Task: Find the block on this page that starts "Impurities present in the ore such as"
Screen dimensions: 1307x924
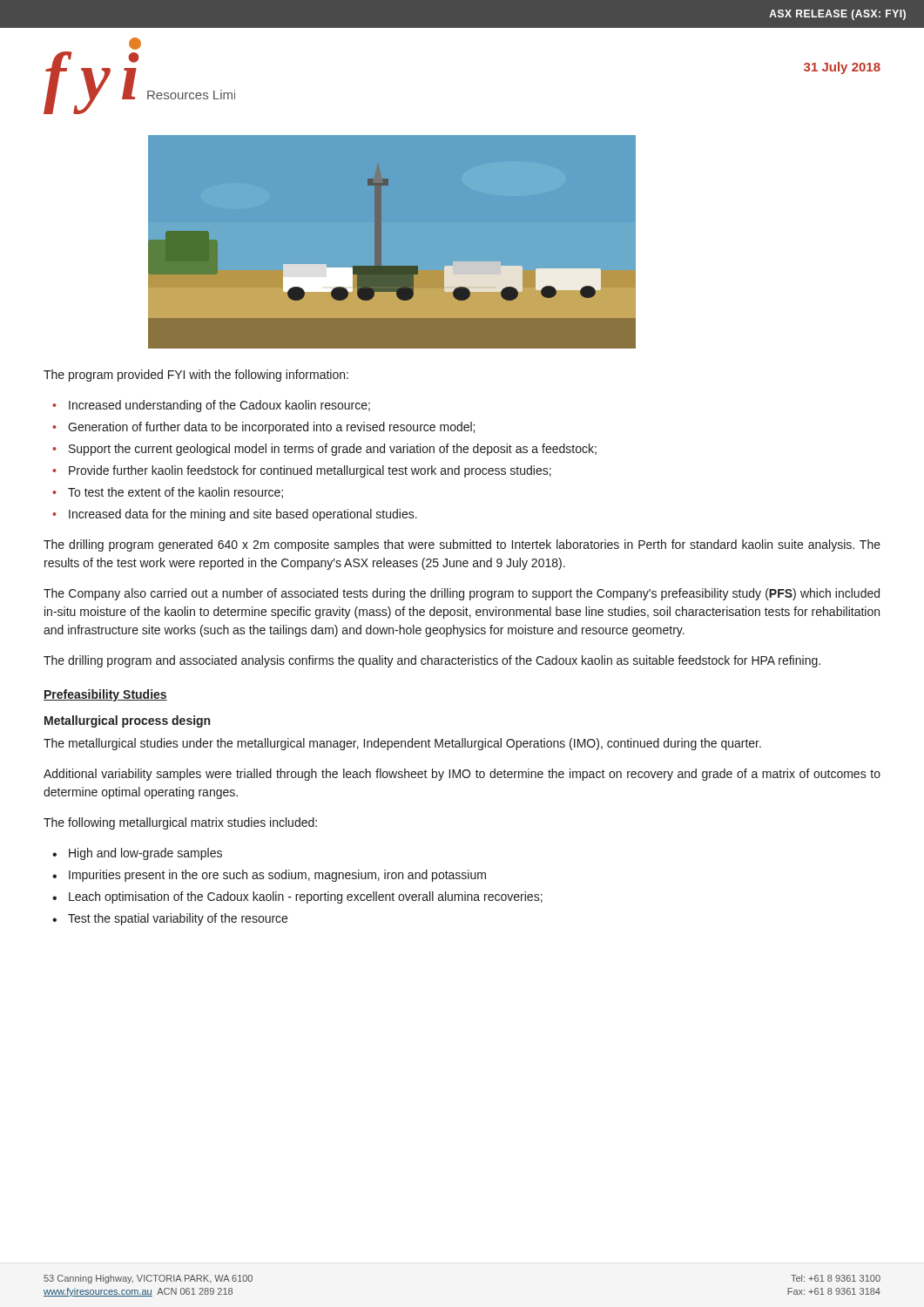Action: 277,875
